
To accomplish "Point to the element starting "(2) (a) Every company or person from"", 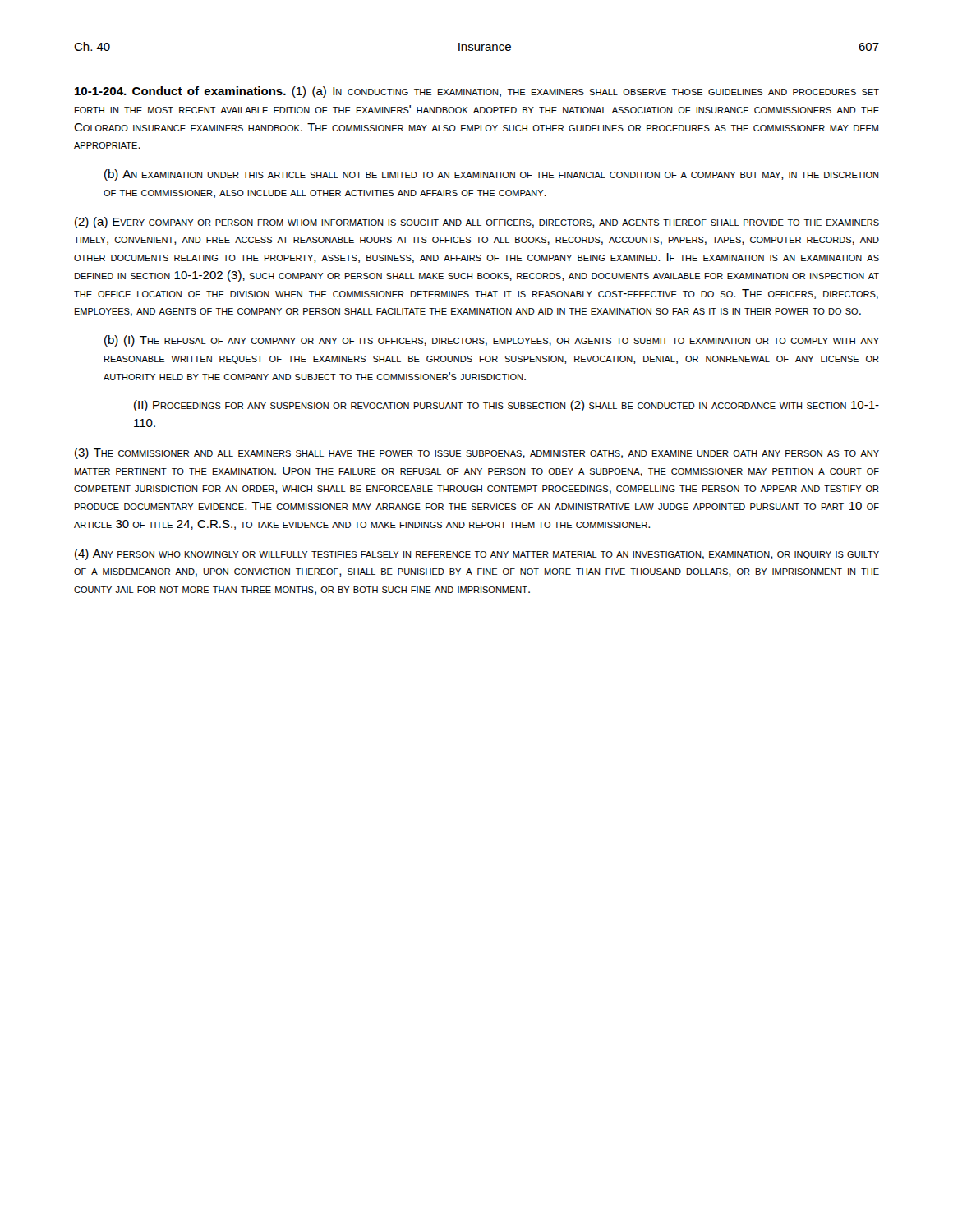I will tap(476, 266).
